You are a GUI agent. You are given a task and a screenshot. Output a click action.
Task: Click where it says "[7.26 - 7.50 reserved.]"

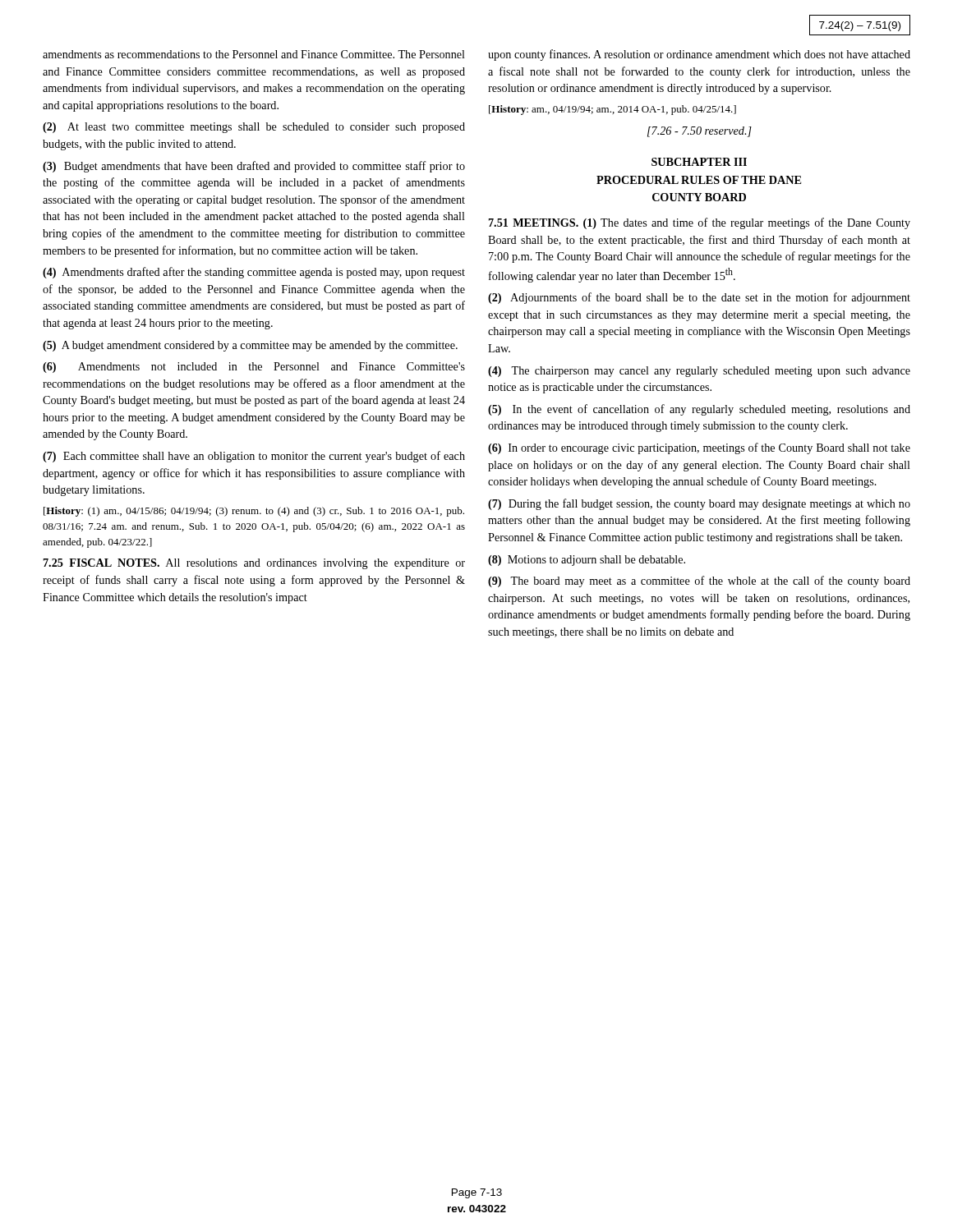[699, 131]
